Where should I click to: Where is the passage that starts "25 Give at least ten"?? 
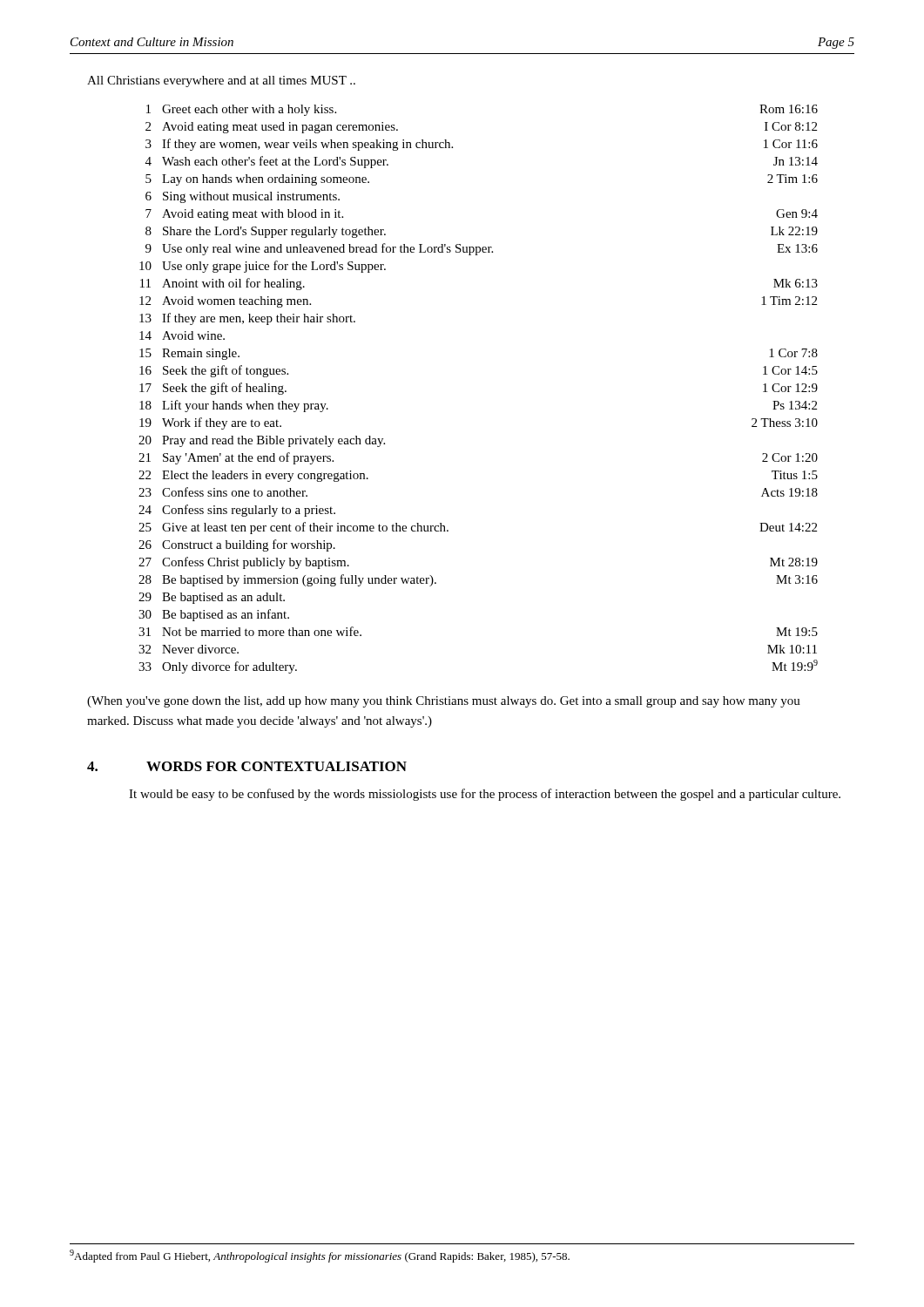(290, 528)
